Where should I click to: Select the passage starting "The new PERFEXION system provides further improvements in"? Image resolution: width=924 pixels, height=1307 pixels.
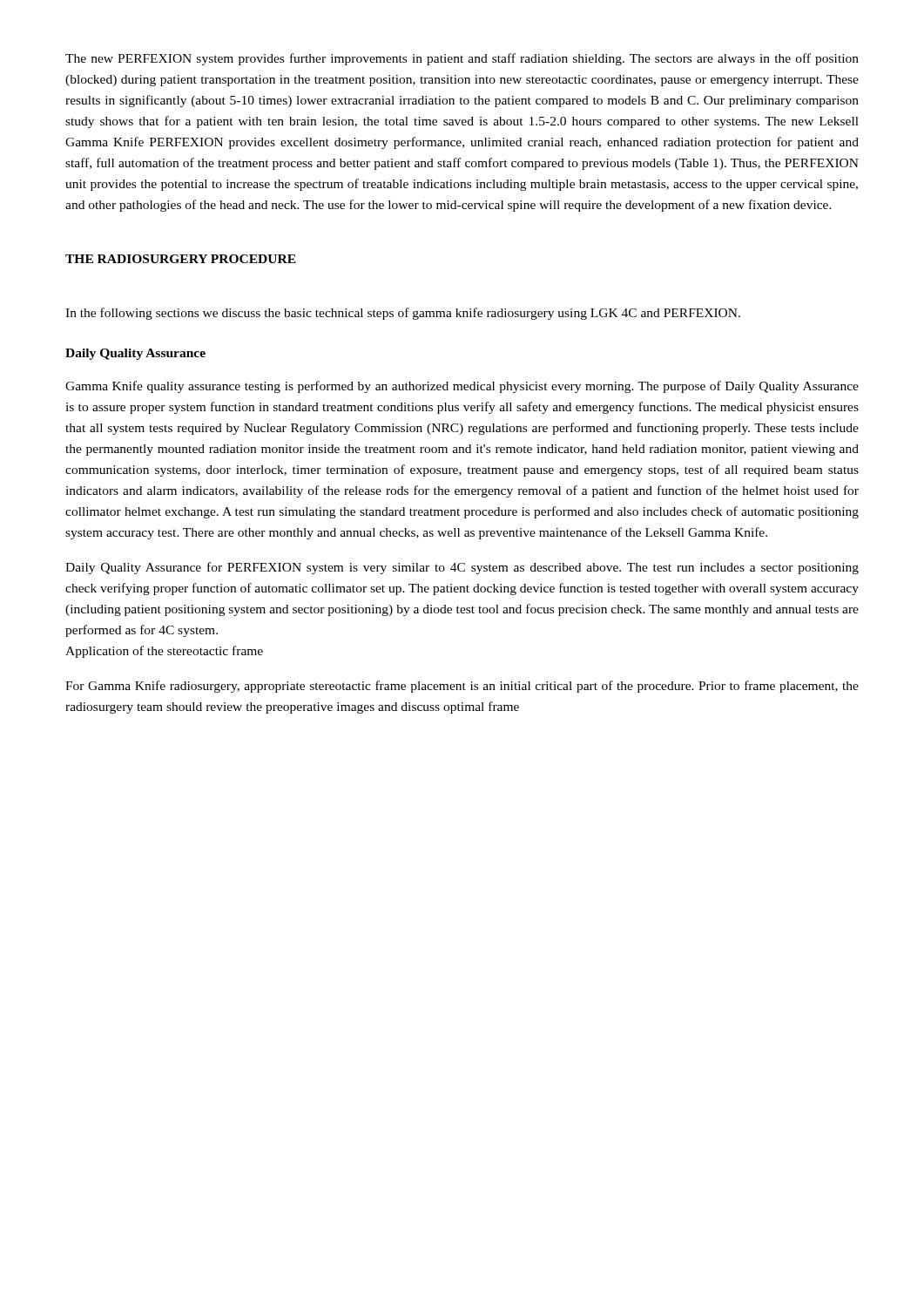coord(462,132)
